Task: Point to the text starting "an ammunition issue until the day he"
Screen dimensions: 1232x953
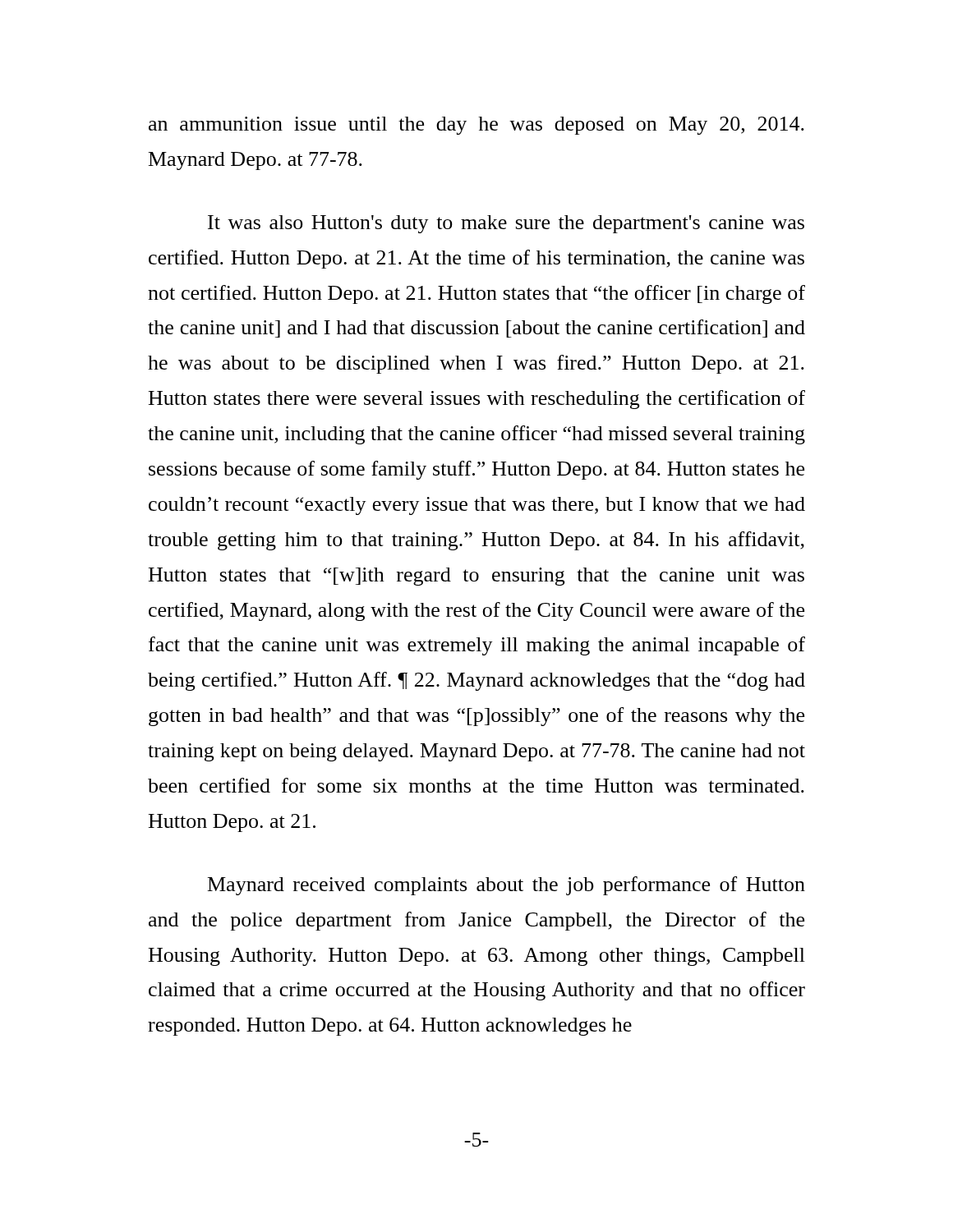Action: [x=476, y=126]
